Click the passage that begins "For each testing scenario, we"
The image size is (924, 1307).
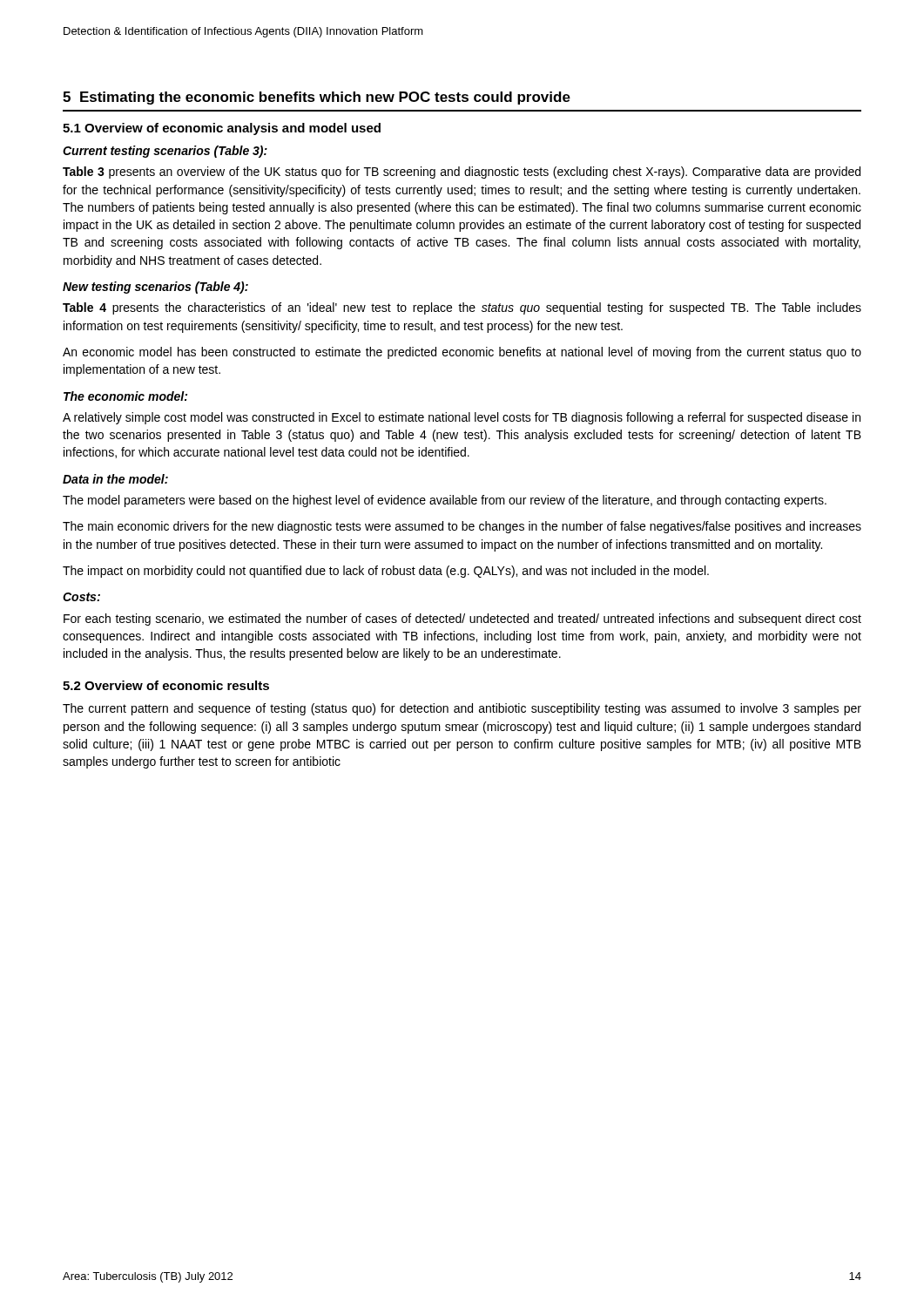[462, 636]
